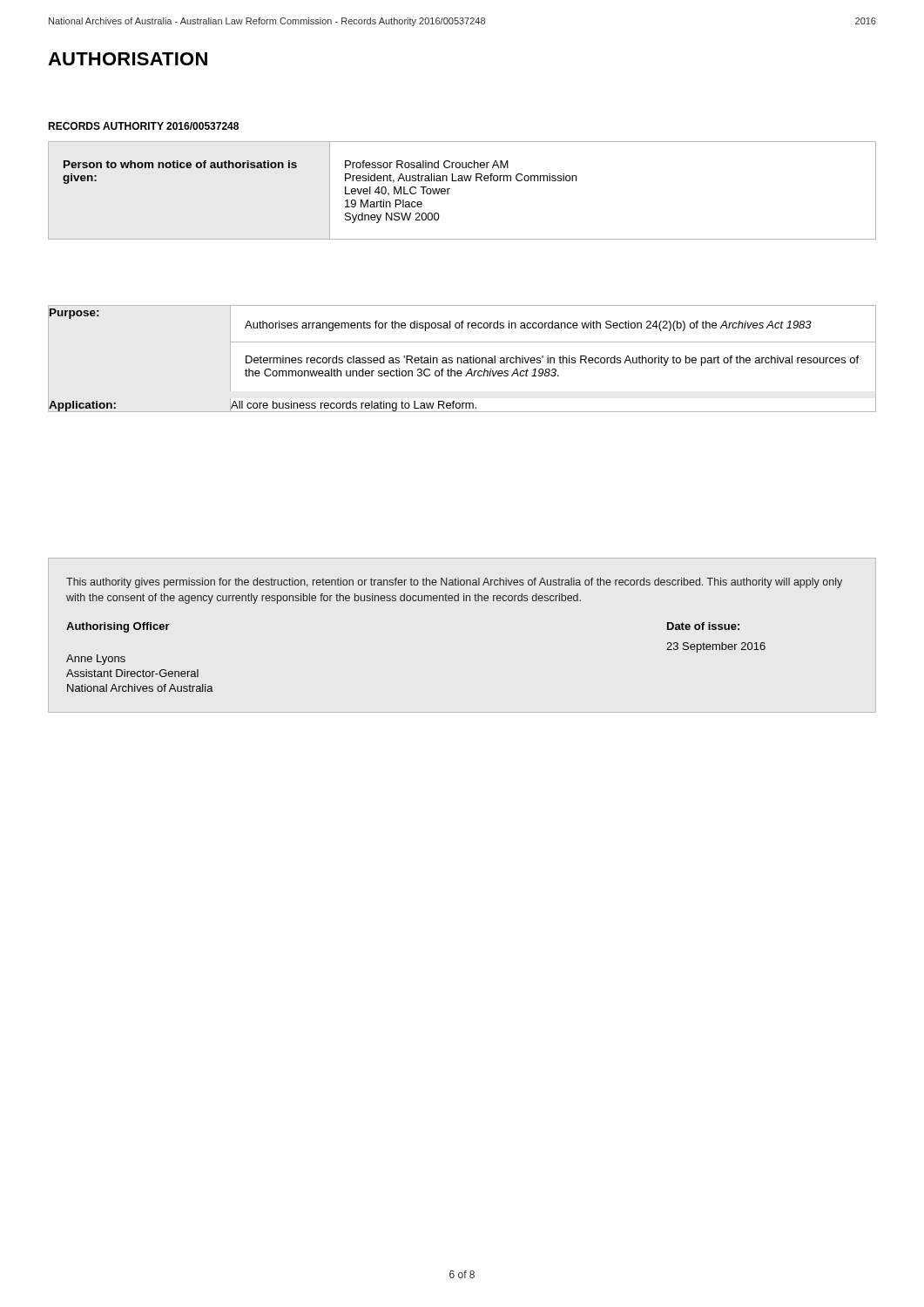Image resolution: width=924 pixels, height=1307 pixels.
Task: Find the text block that reads "This authority gives"
Action: [454, 583]
